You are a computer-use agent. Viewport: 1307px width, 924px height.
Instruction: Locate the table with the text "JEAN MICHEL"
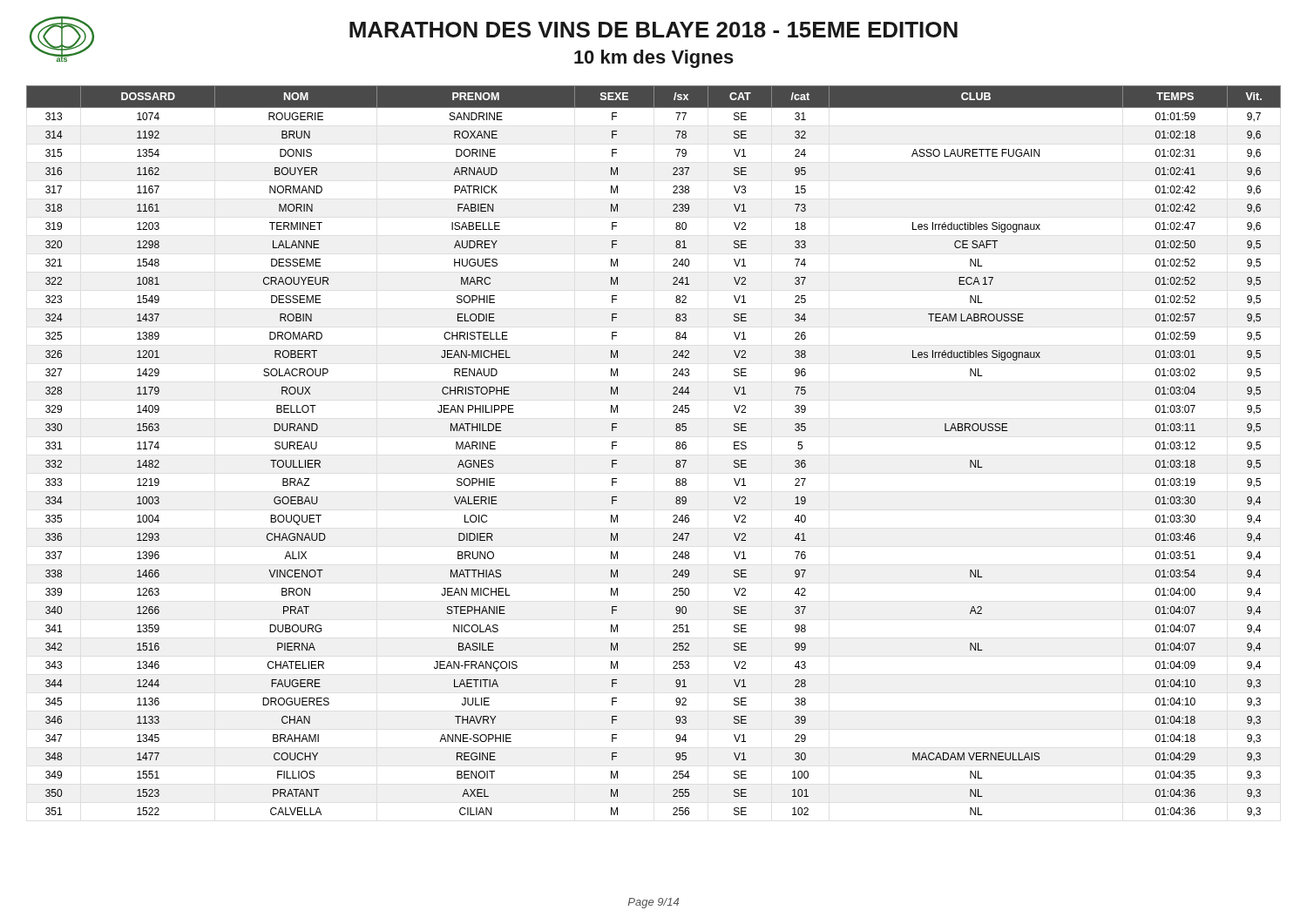point(654,454)
